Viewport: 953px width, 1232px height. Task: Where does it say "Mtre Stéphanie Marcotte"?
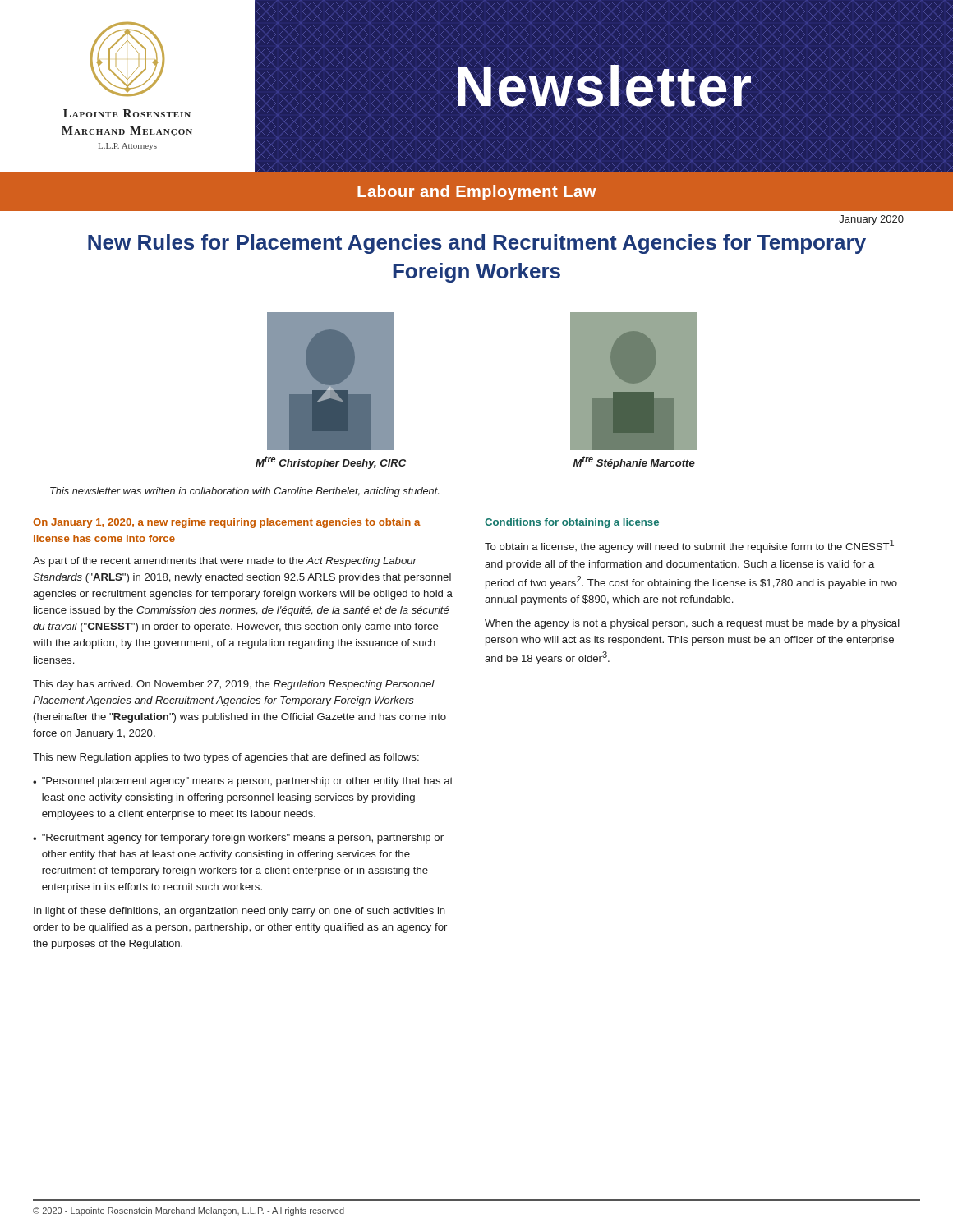(634, 462)
